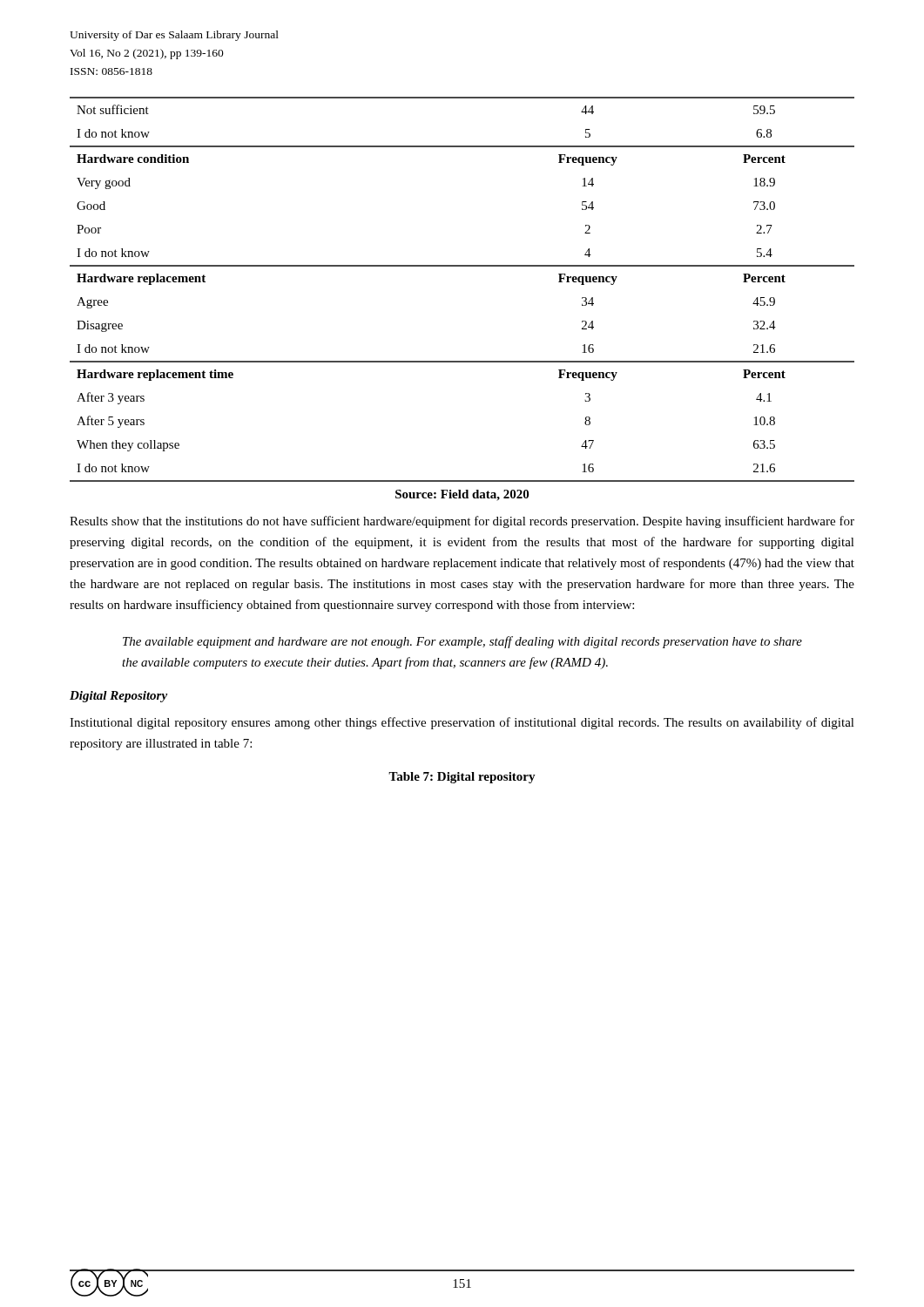Viewport: 924px width, 1307px height.
Task: Select the caption with the text "Source: Field data, 2020"
Action: tap(462, 494)
